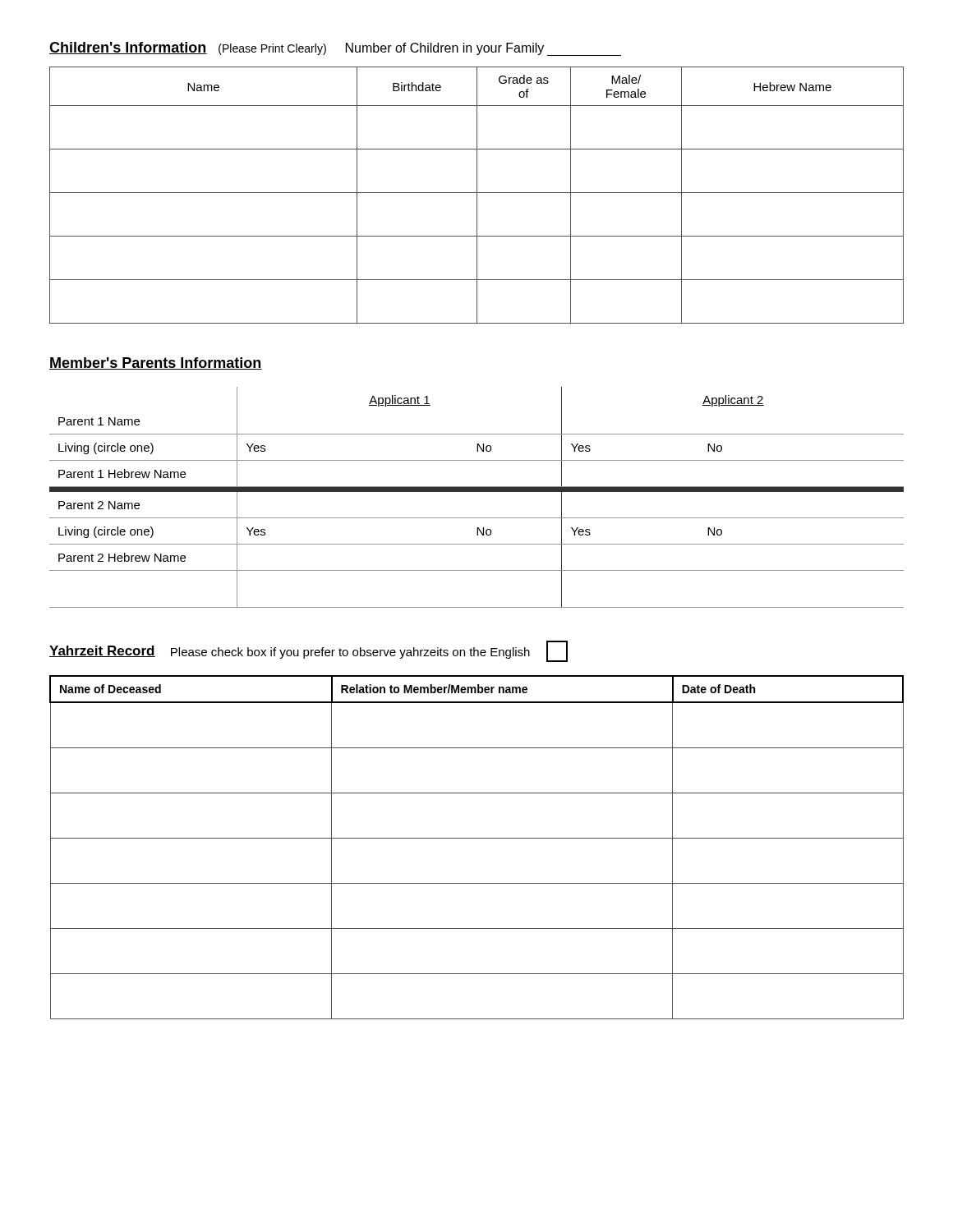Image resolution: width=953 pixels, height=1232 pixels.
Task: Locate the table with the text "Parent 1 Hebrew Name"
Action: click(x=476, y=497)
